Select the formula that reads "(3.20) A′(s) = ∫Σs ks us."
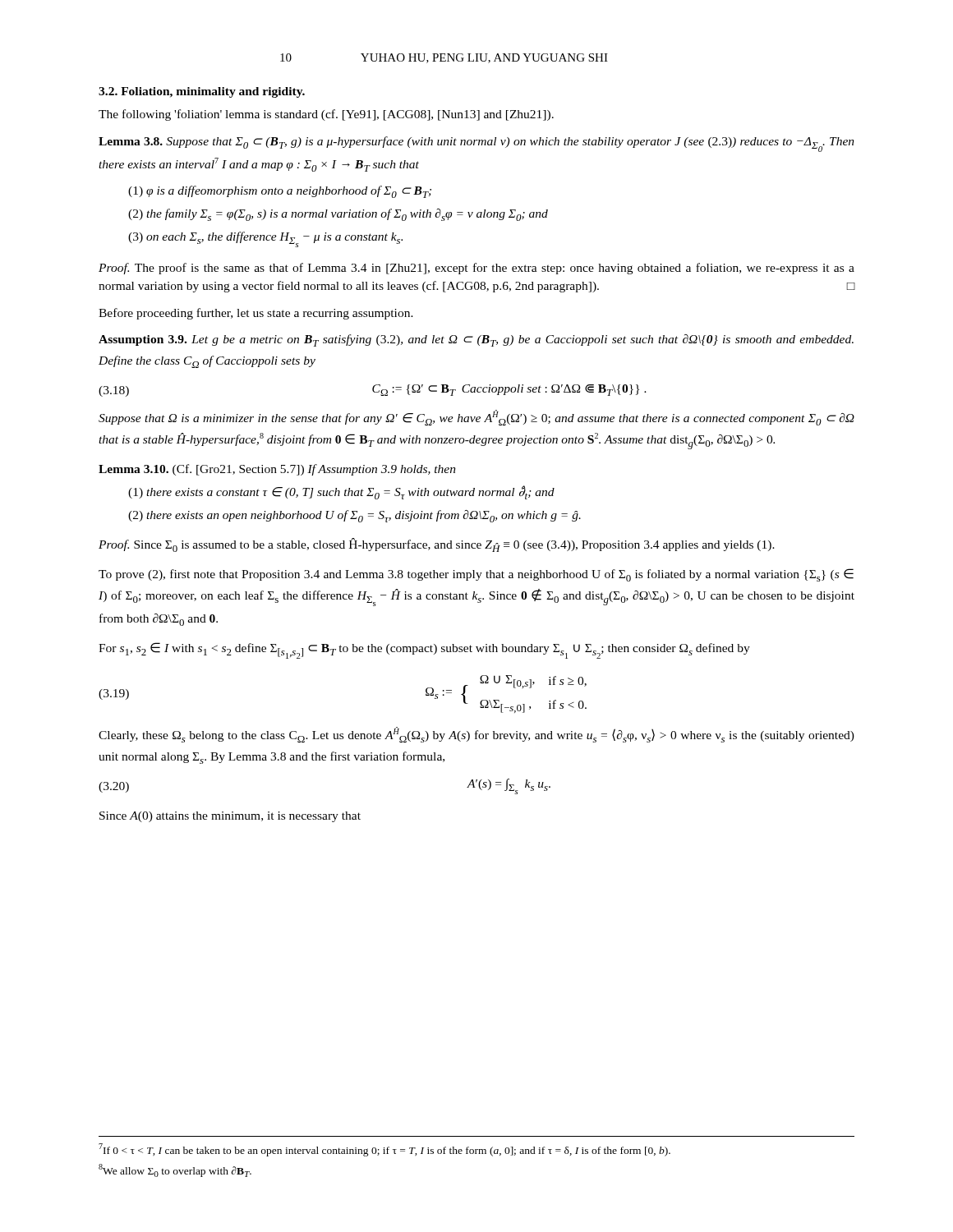The image size is (953, 1232). (x=476, y=786)
